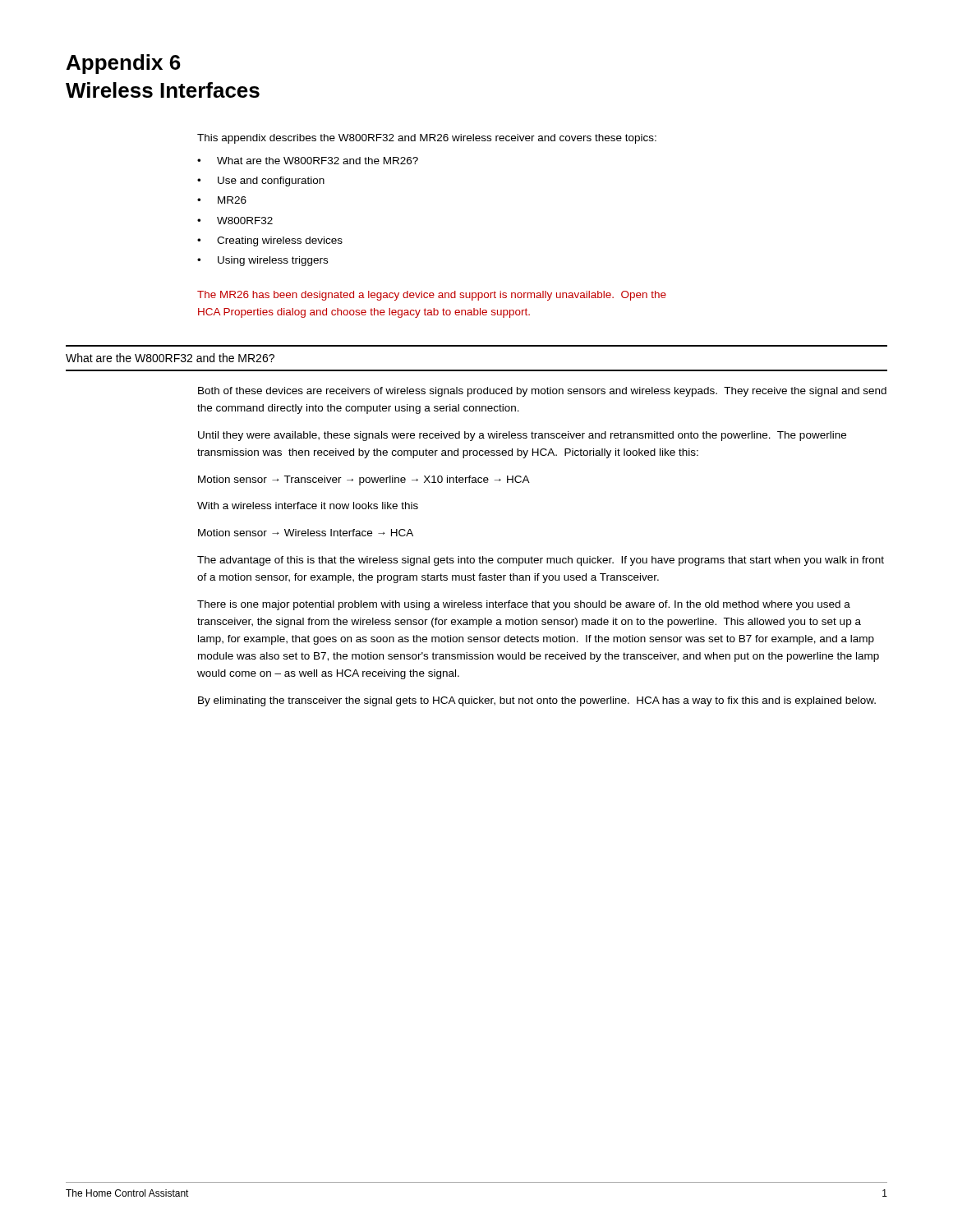The width and height of the screenshot is (953, 1232).
Task: Click where it says "• Using wireless triggers"
Action: pos(263,261)
